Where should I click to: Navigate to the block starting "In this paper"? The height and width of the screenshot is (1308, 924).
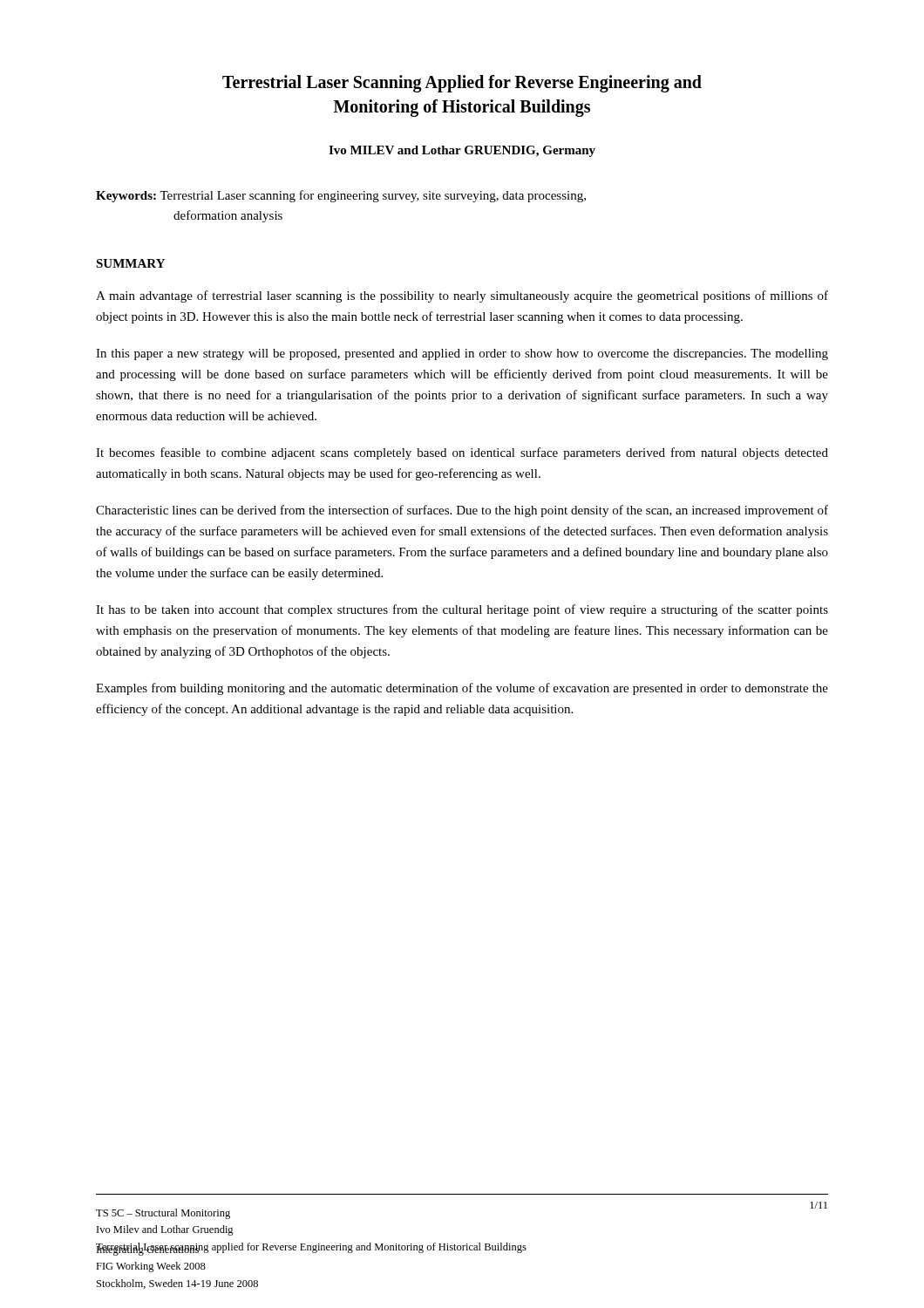462,385
